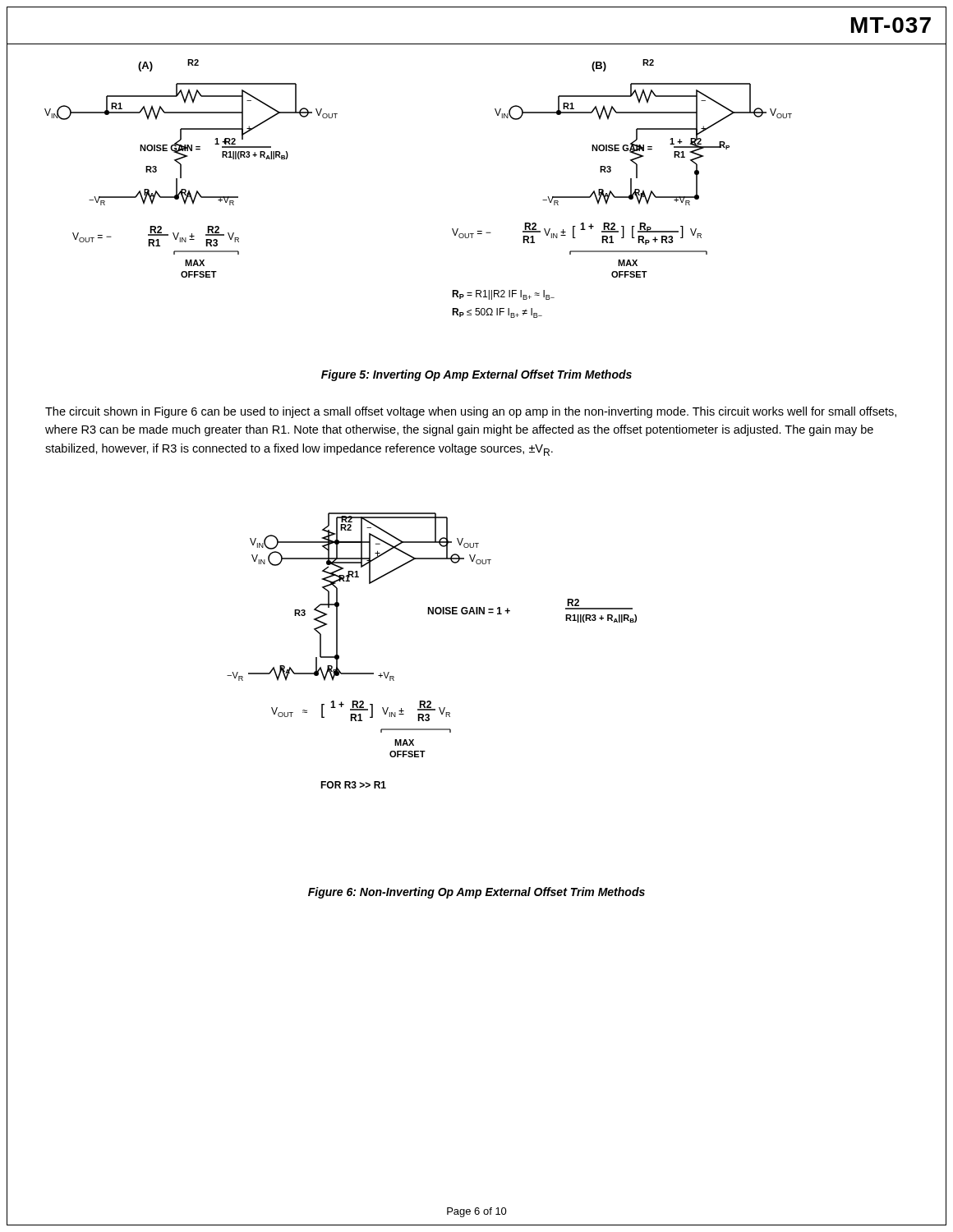Viewport: 953px width, 1232px height.
Task: Select the caption that says "Figure 5: Inverting Op Amp External Offset Trim"
Action: pos(476,375)
